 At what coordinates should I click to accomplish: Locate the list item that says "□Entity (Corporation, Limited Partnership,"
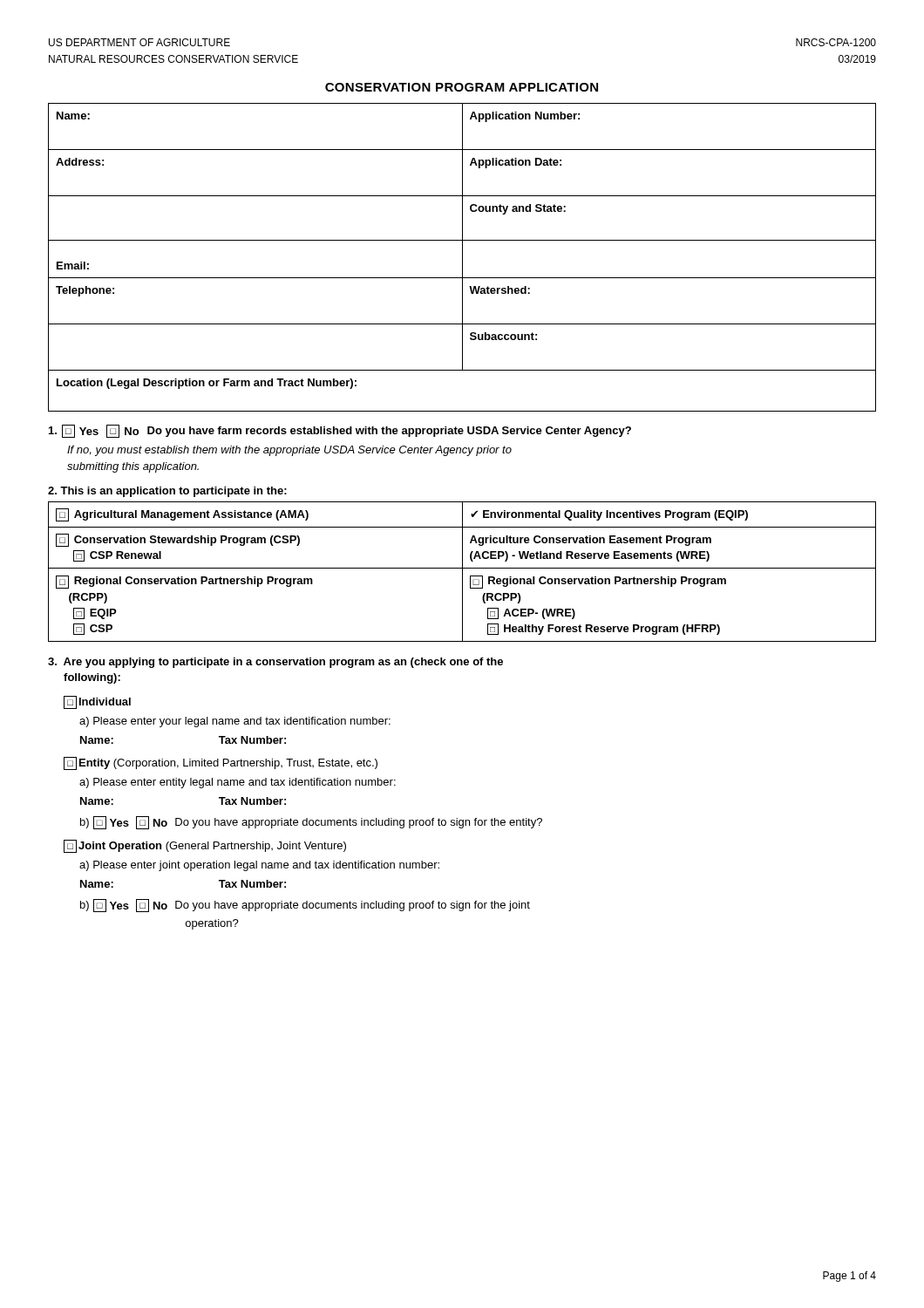pos(221,763)
